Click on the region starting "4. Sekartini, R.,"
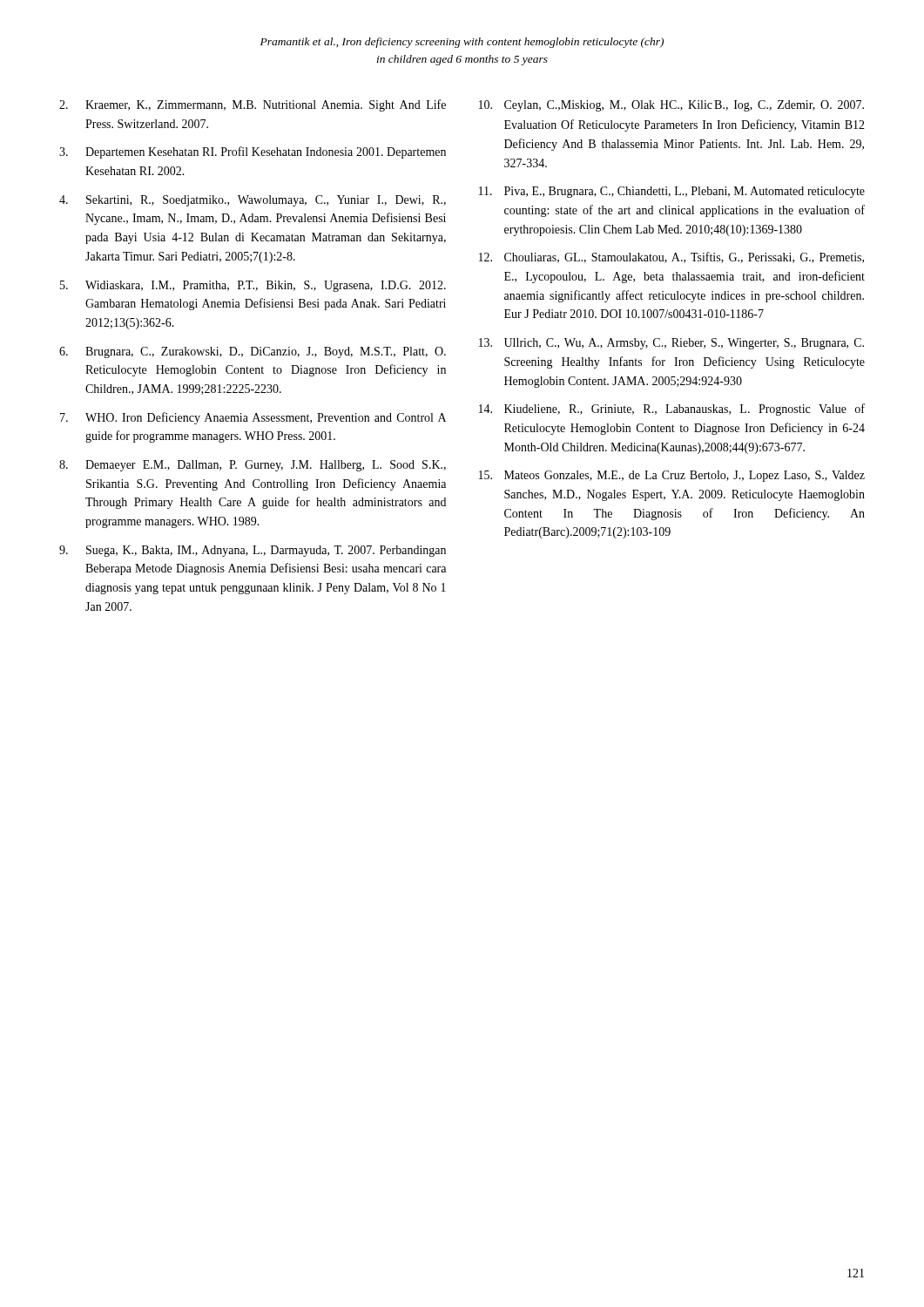Image resolution: width=924 pixels, height=1307 pixels. tap(253, 228)
